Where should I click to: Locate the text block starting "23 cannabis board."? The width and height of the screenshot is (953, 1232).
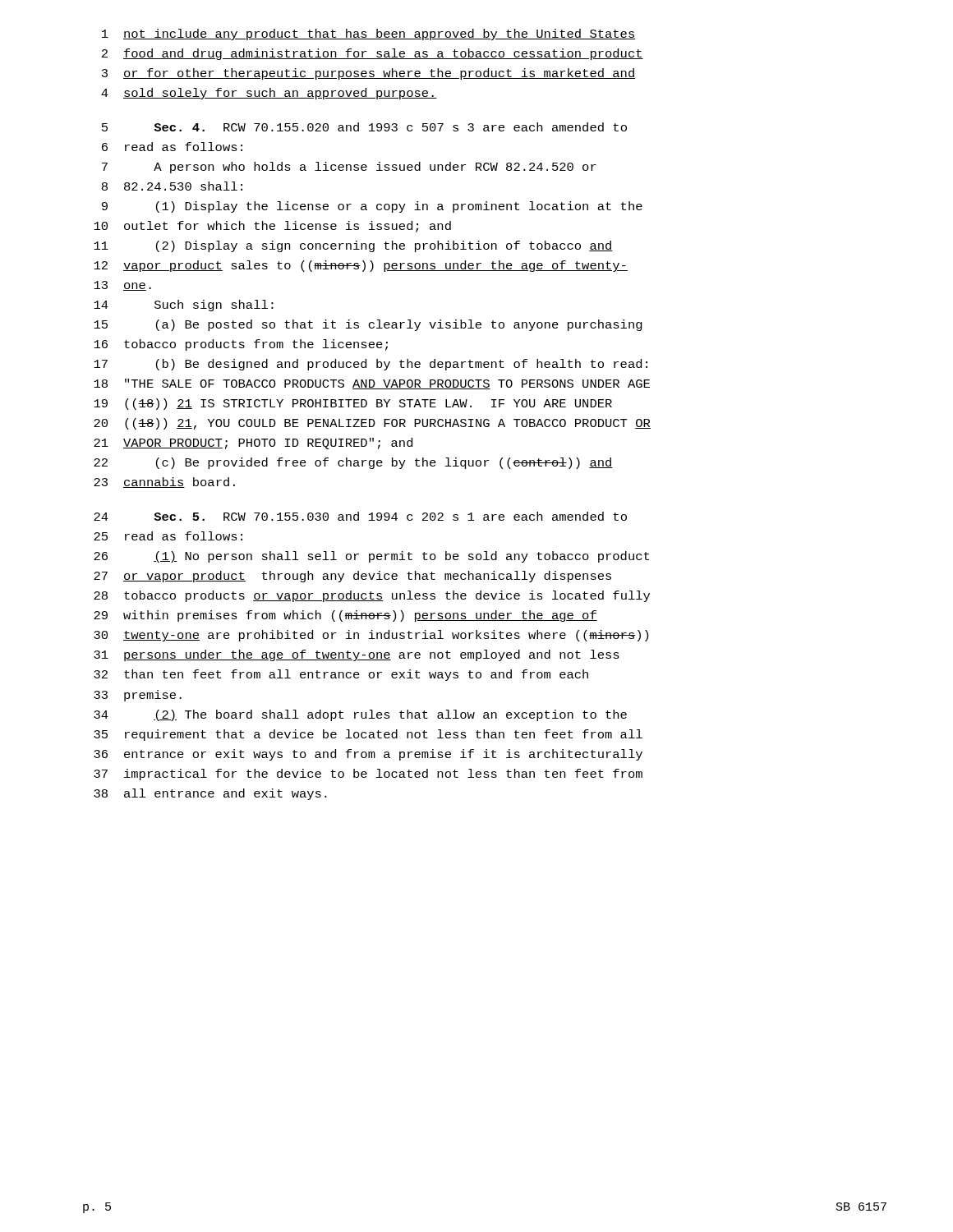(164, 483)
